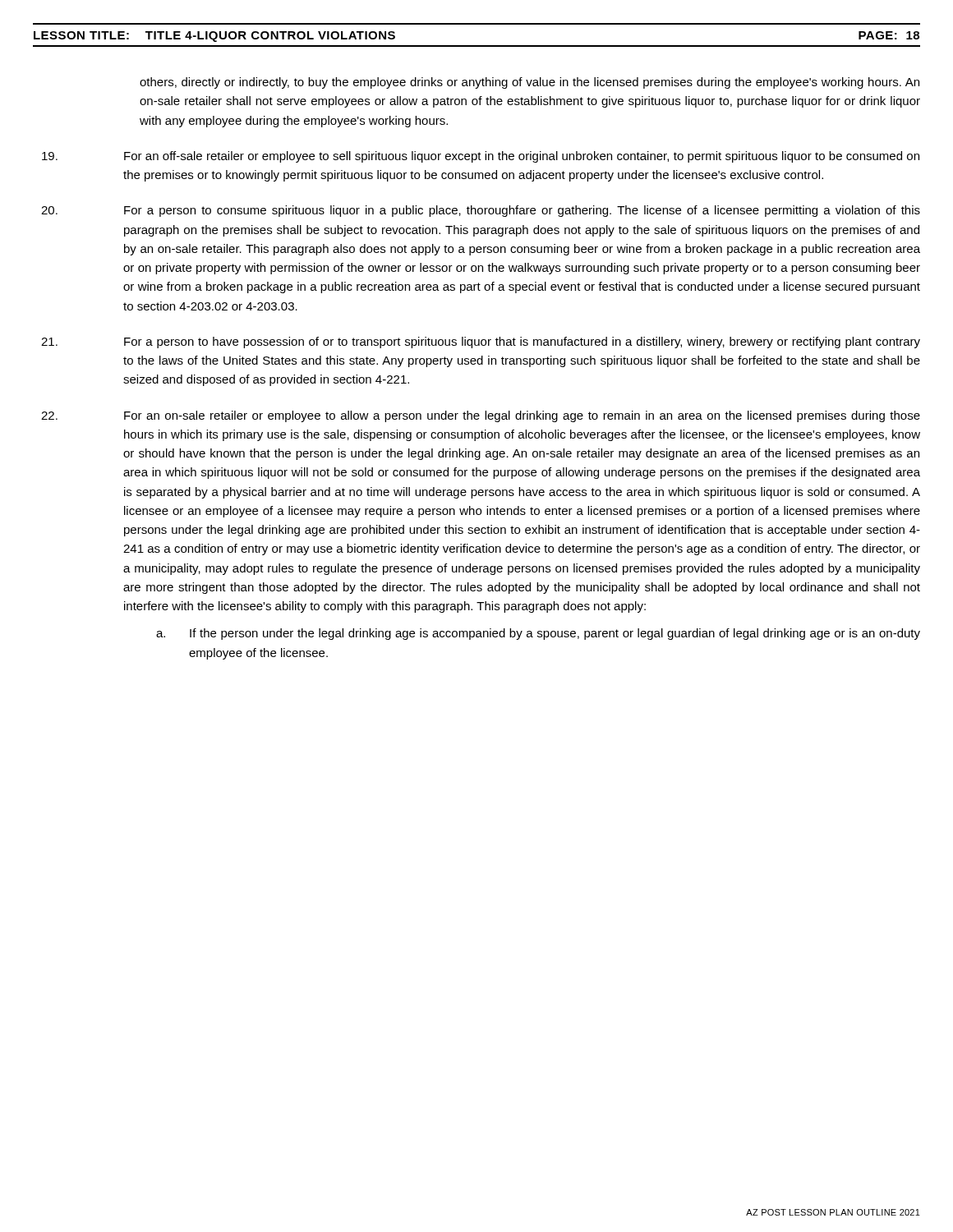Viewport: 953px width, 1232px height.
Task: Navigate to the text block starting "others, directly or"
Action: [530, 101]
